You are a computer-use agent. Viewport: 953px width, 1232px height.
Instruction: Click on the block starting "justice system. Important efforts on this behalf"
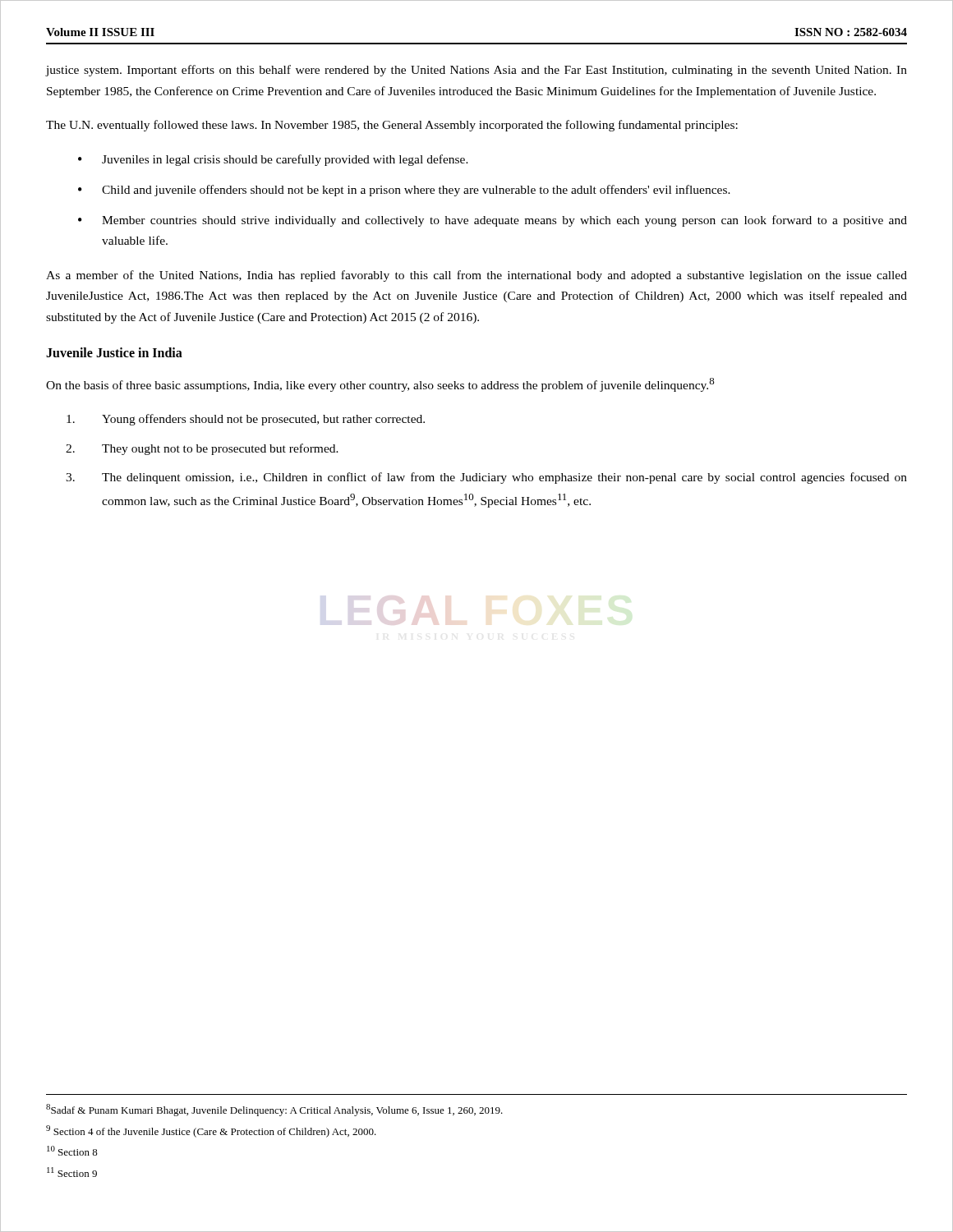coord(476,80)
